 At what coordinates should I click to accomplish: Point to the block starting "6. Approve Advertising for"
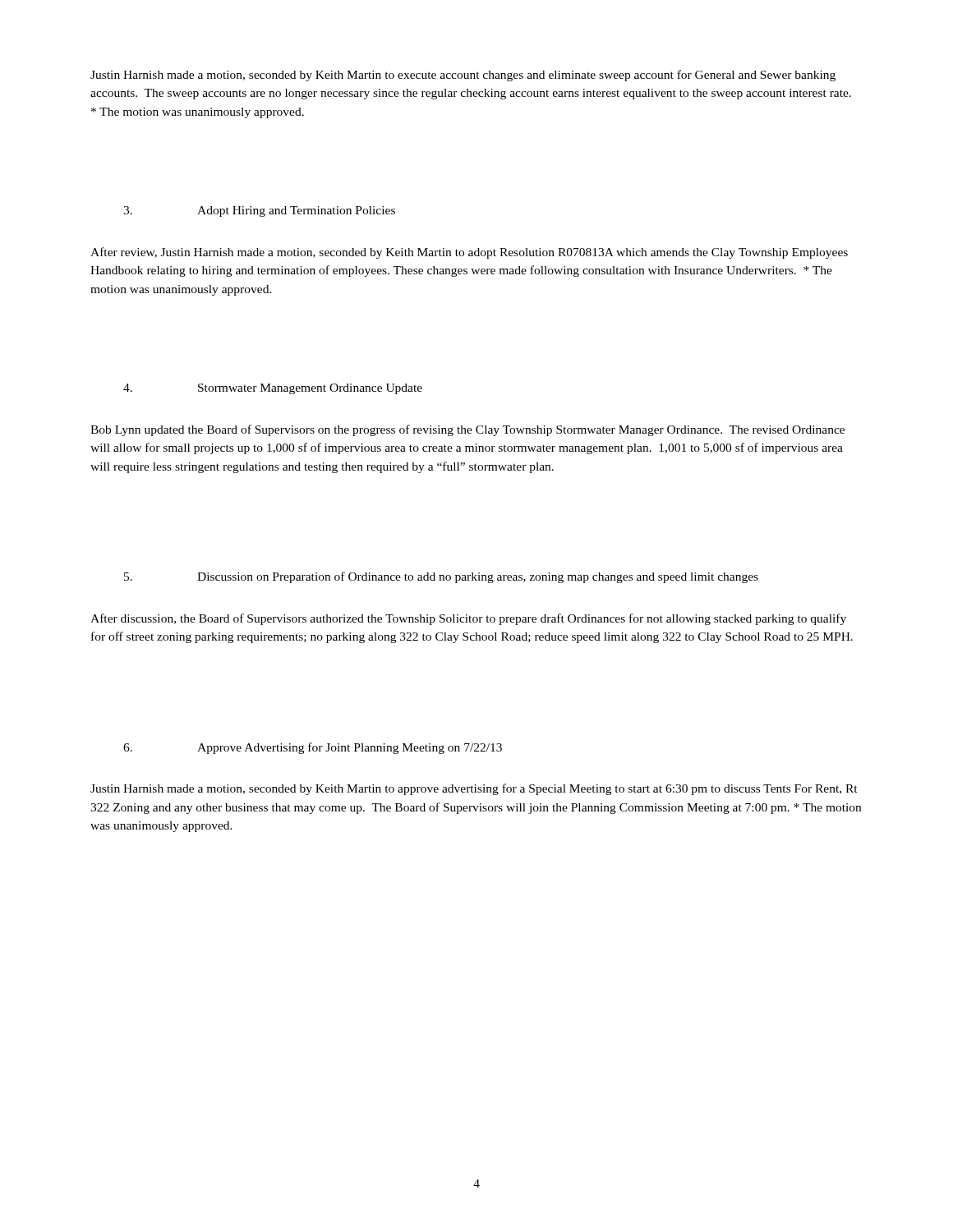[476, 747]
